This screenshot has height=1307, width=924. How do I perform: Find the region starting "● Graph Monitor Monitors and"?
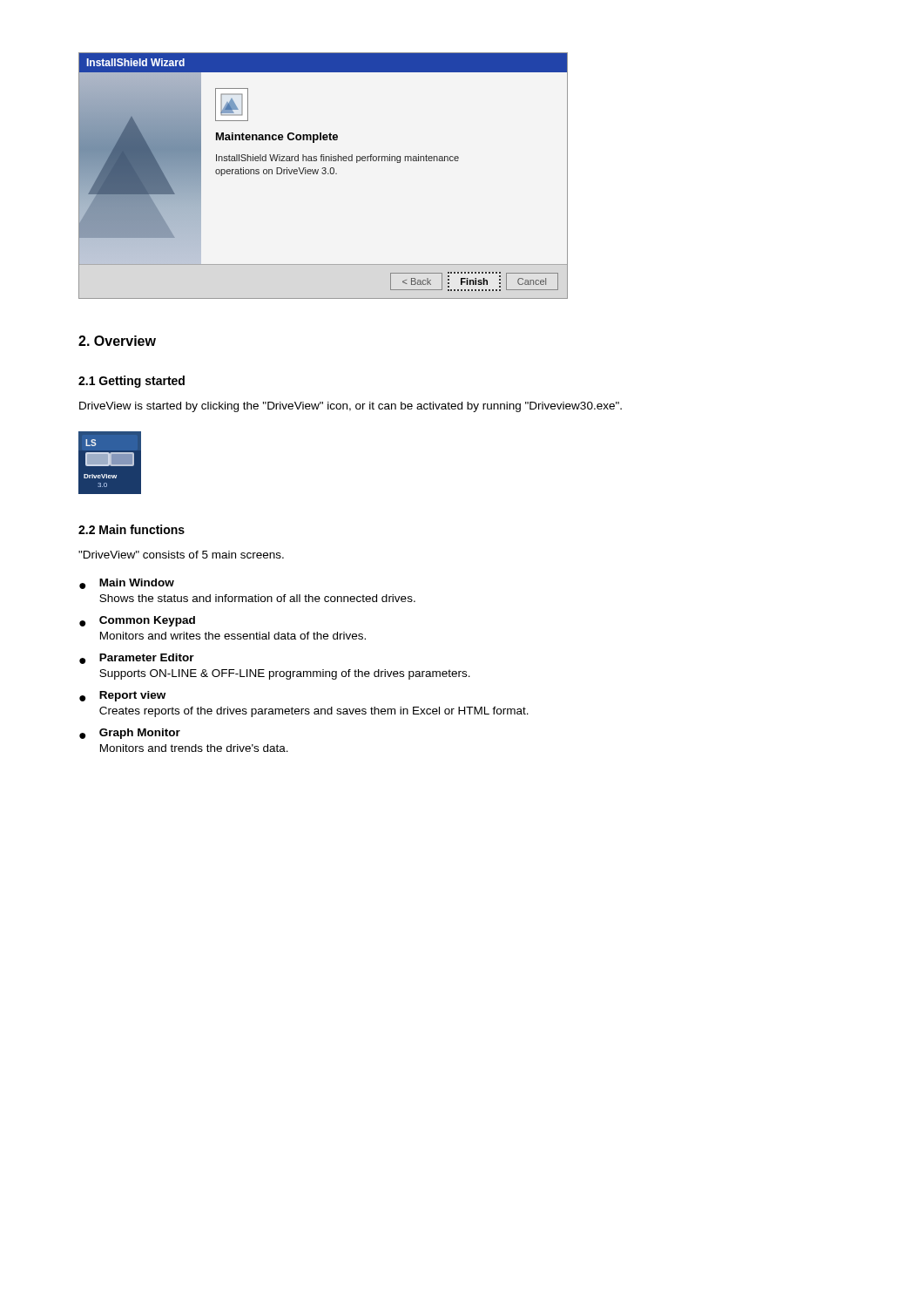click(x=130, y=734)
